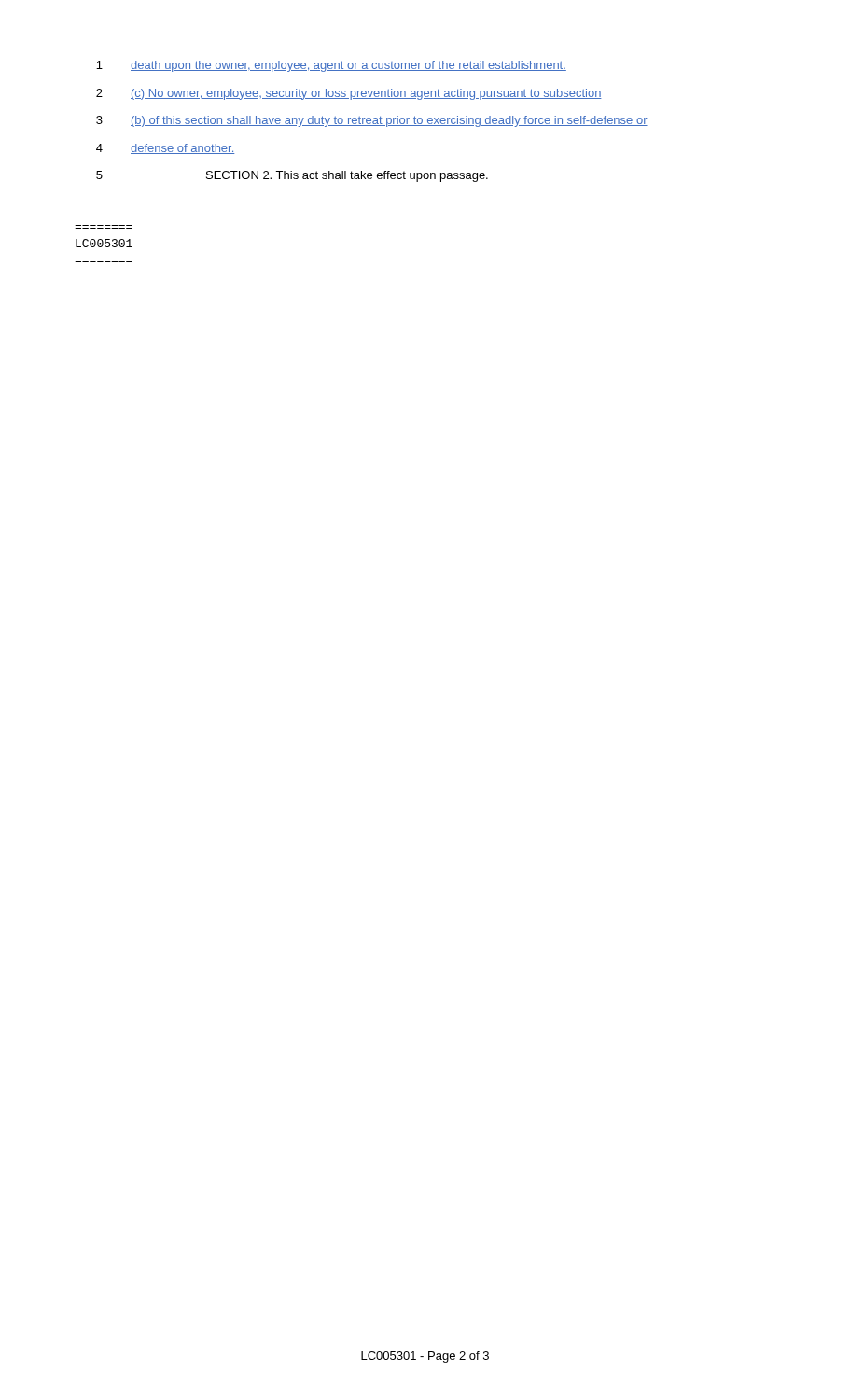Locate the text starting "1 death upon the owner, employee,"
The height and width of the screenshot is (1400, 850).
(x=425, y=65)
